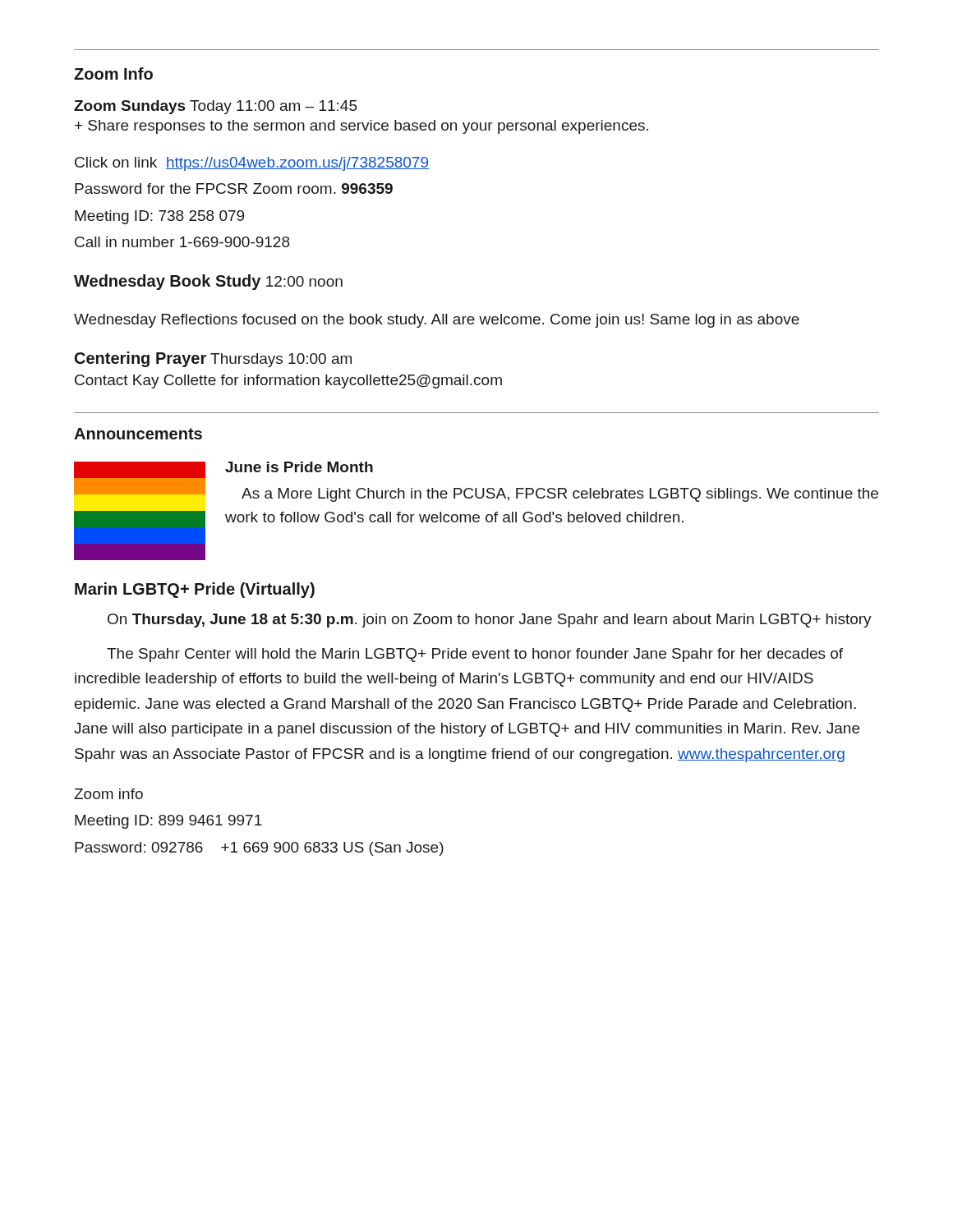Point to the block starting "Wednesday Reflections focused on"
The image size is (953, 1232).
coord(437,319)
